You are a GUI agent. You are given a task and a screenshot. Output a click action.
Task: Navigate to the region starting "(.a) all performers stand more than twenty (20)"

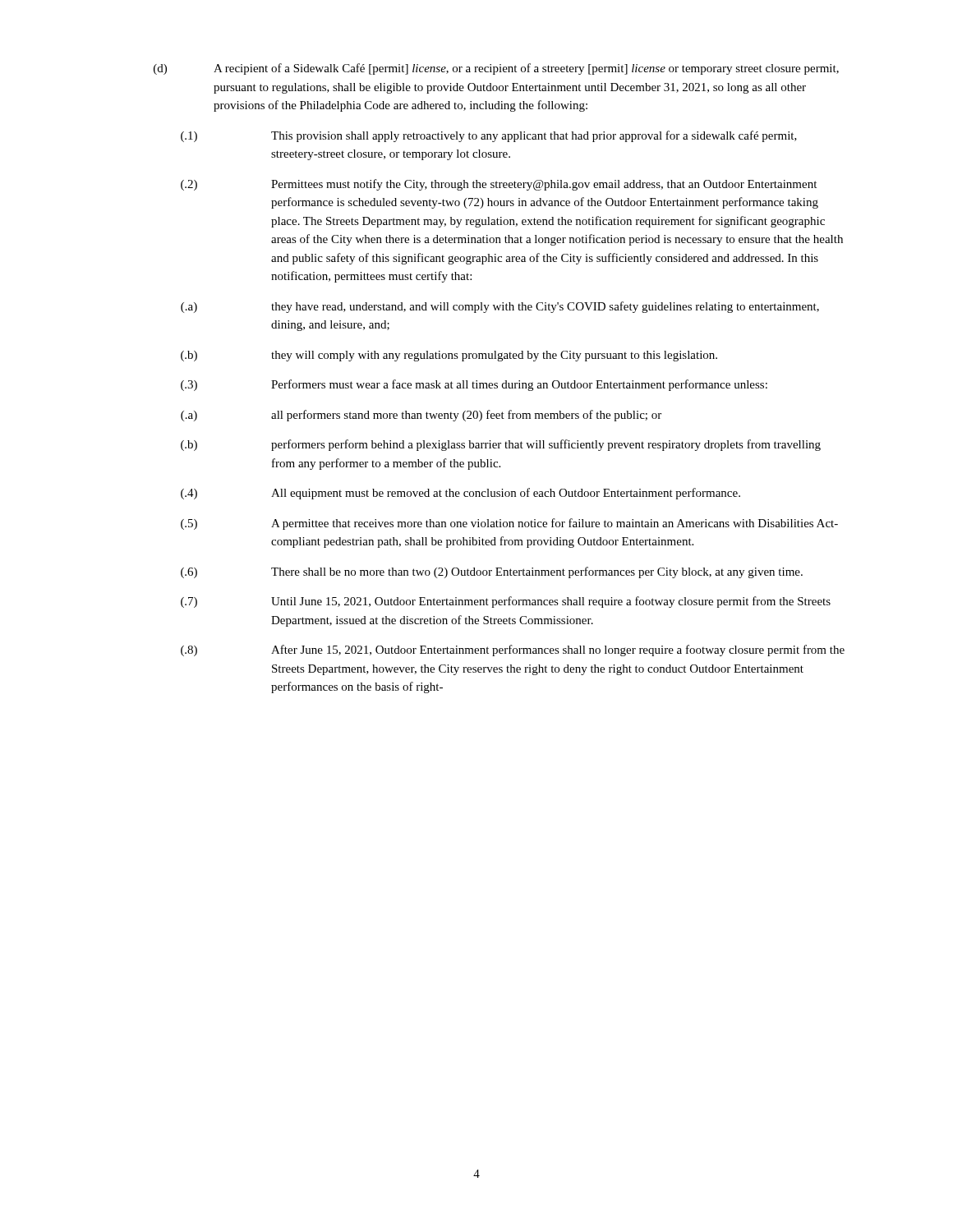[476, 415]
